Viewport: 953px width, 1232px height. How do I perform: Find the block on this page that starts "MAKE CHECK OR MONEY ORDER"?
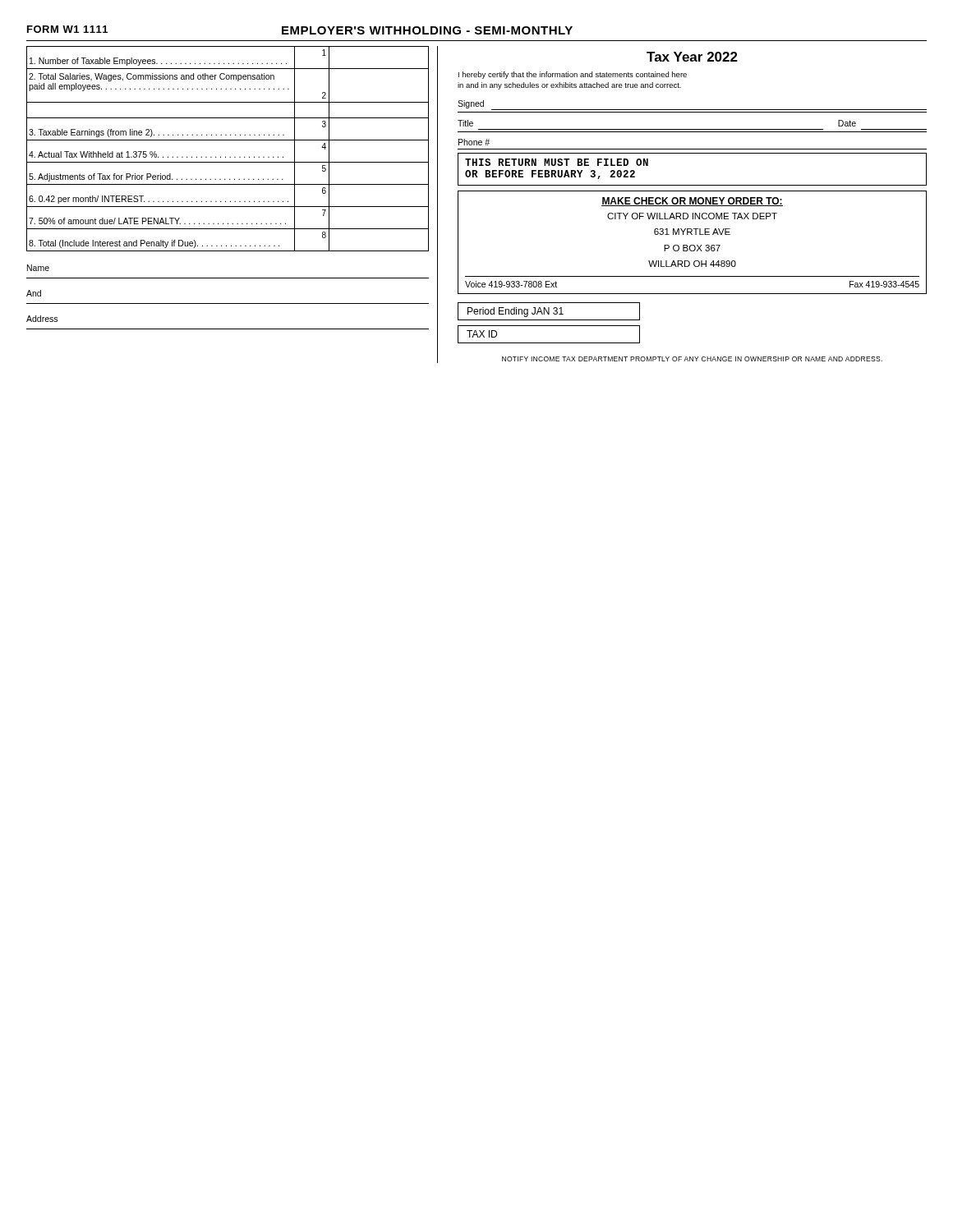(692, 201)
